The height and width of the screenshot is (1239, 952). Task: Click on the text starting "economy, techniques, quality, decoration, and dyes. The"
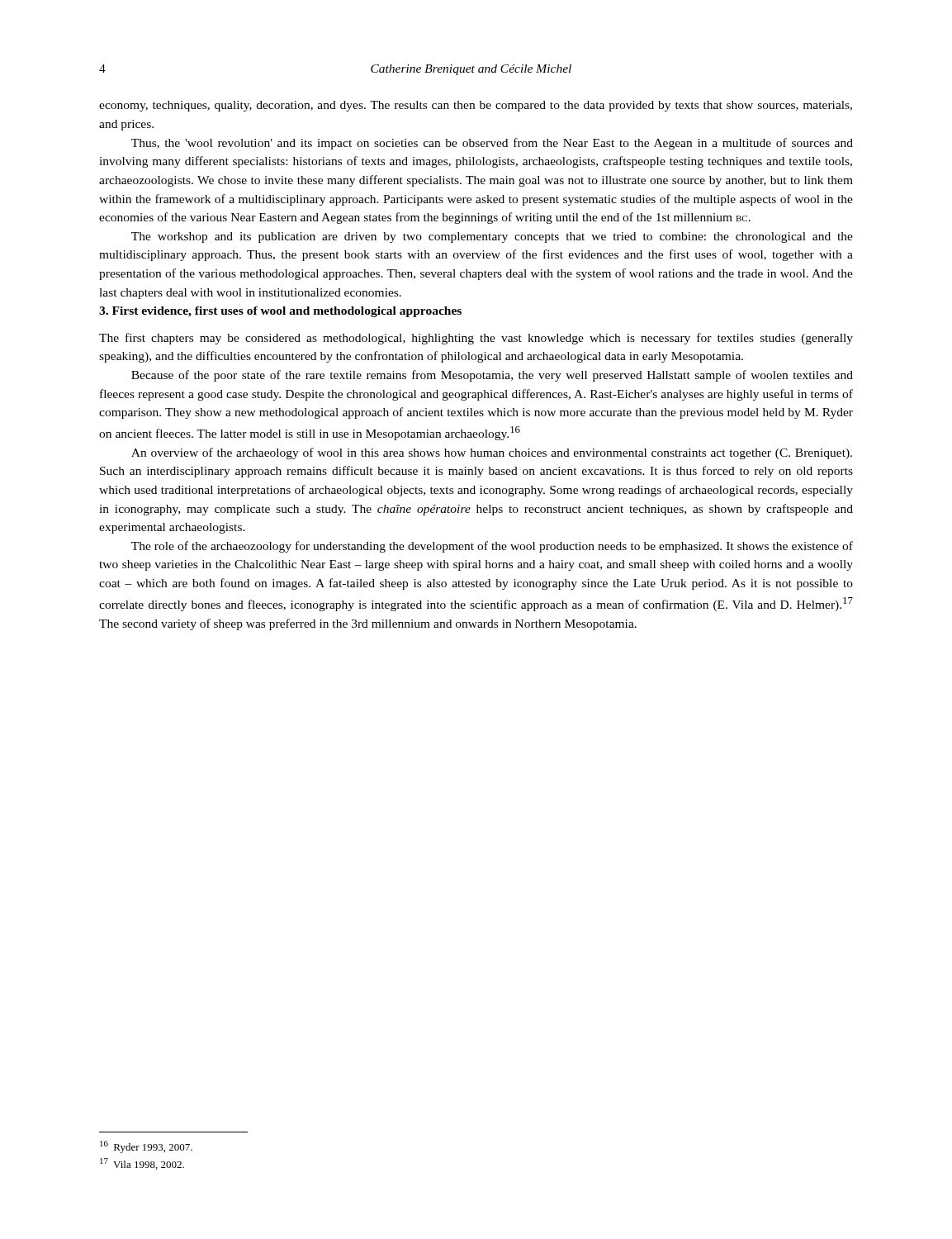point(476,199)
